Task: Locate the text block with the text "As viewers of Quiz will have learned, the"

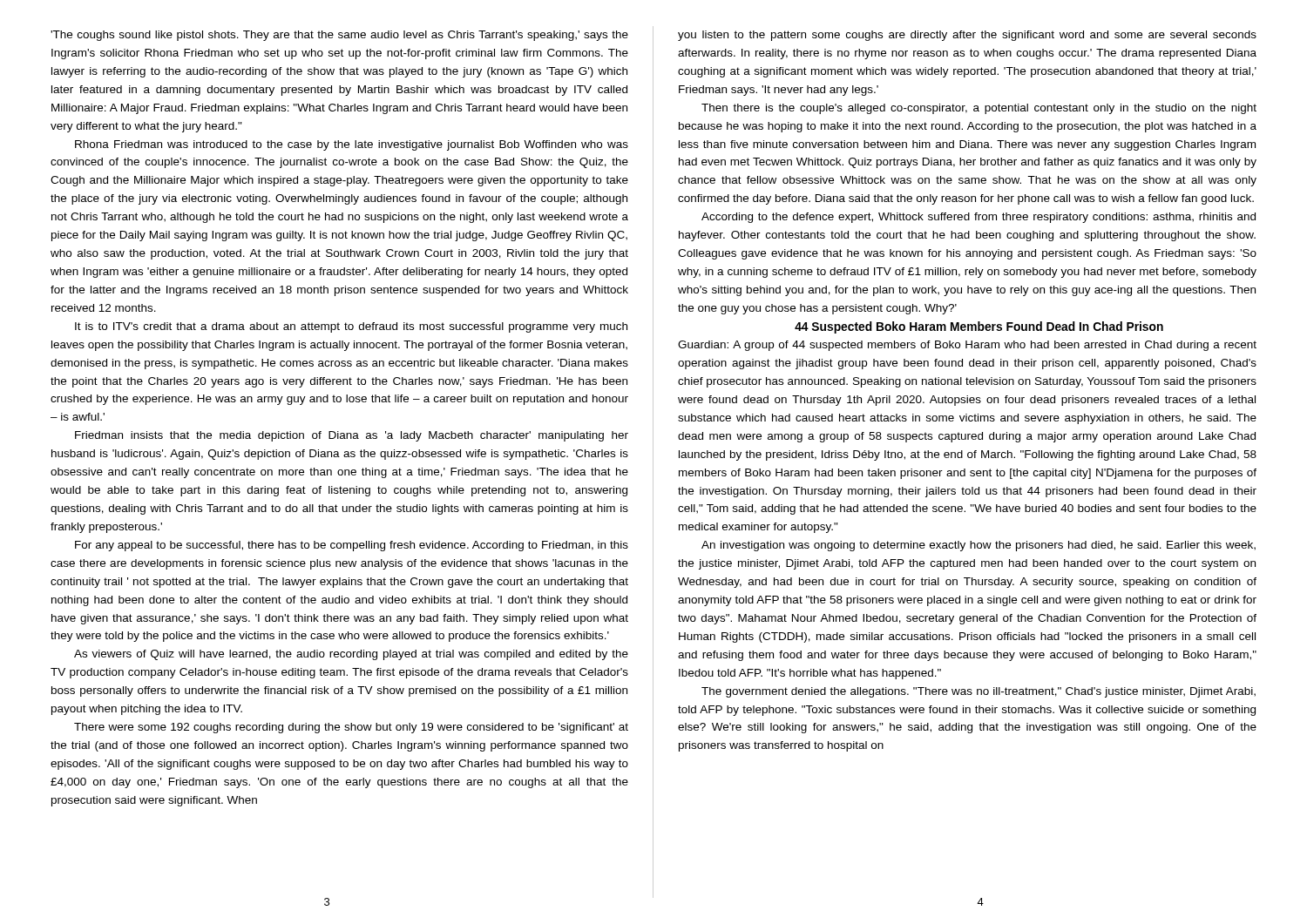Action: coord(339,682)
